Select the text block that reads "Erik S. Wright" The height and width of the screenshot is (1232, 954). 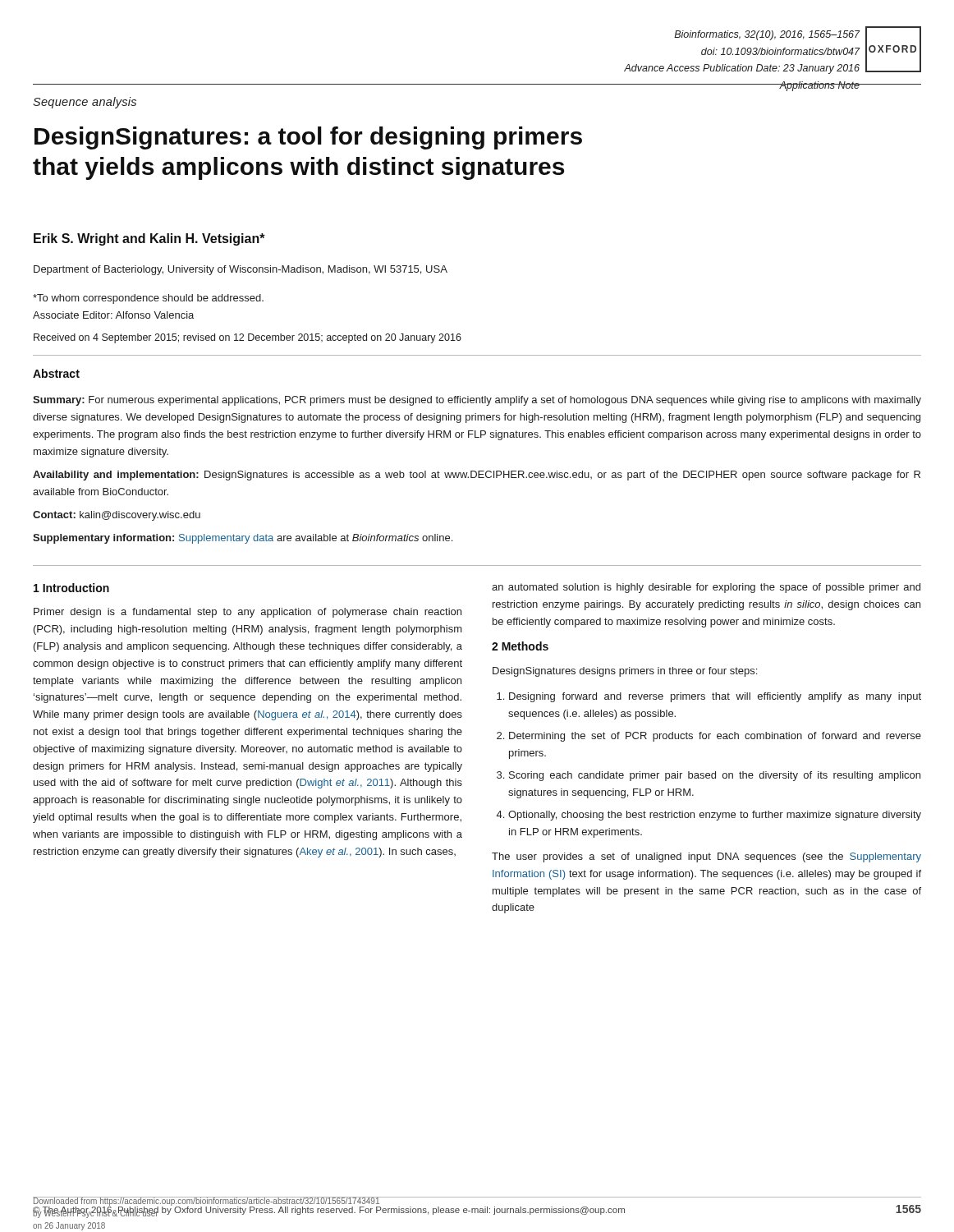[149, 239]
